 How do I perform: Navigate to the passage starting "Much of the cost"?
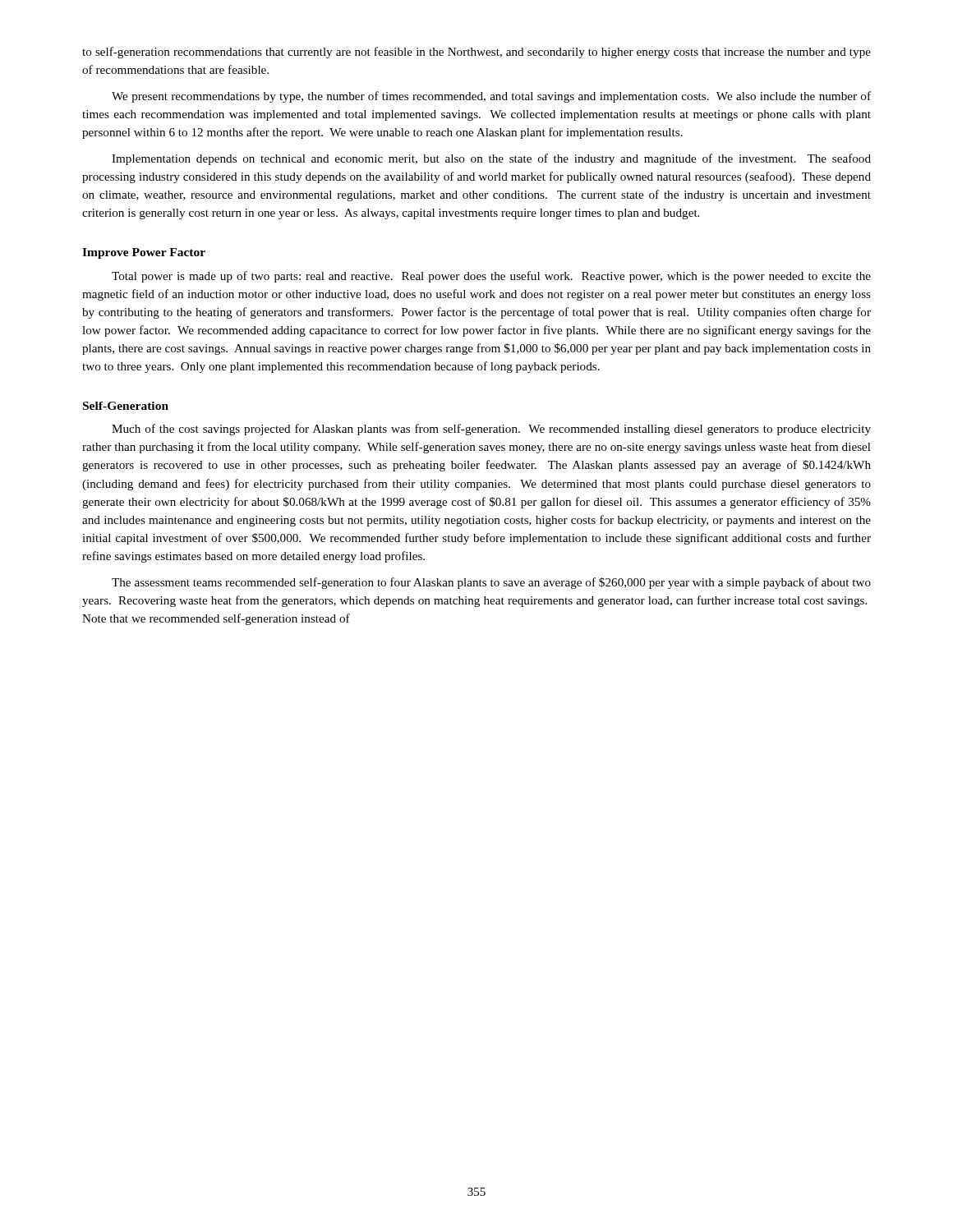point(476,492)
